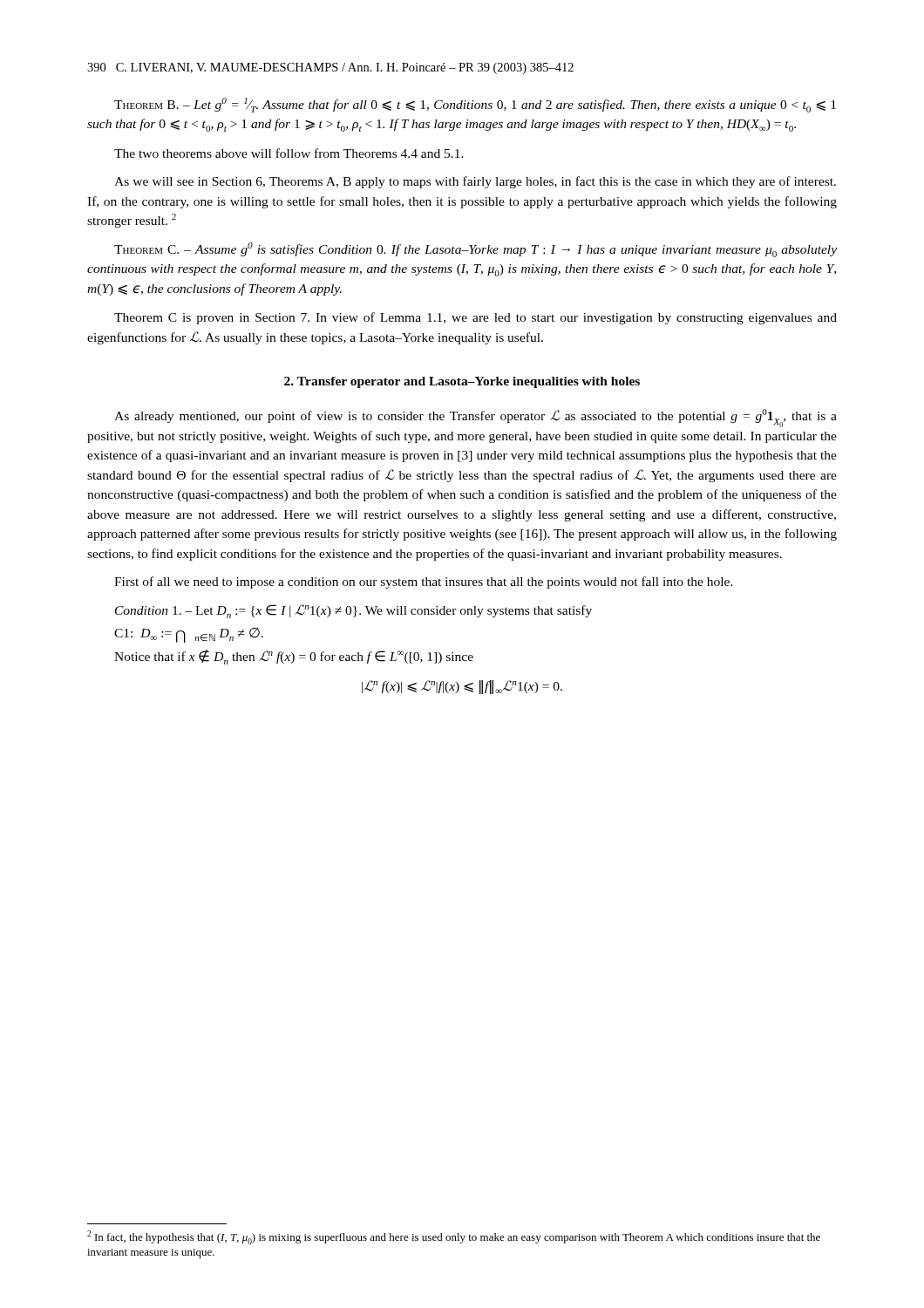The image size is (924, 1308).
Task: Where is the passage that starts "Condition 1. – Let Dn := {x"?
Action: [x=353, y=610]
